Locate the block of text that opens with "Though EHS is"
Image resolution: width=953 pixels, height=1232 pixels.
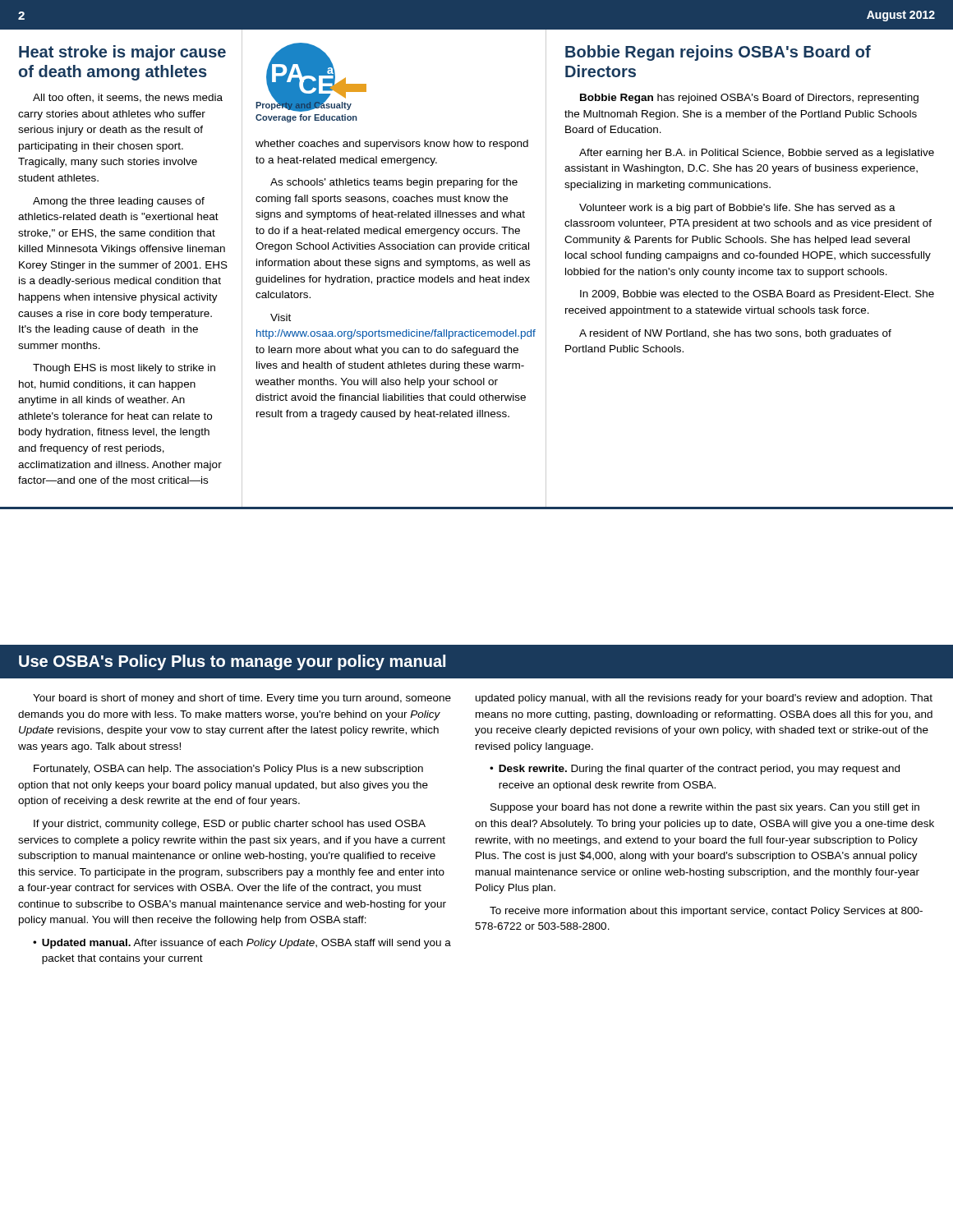[x=120, y=424]
